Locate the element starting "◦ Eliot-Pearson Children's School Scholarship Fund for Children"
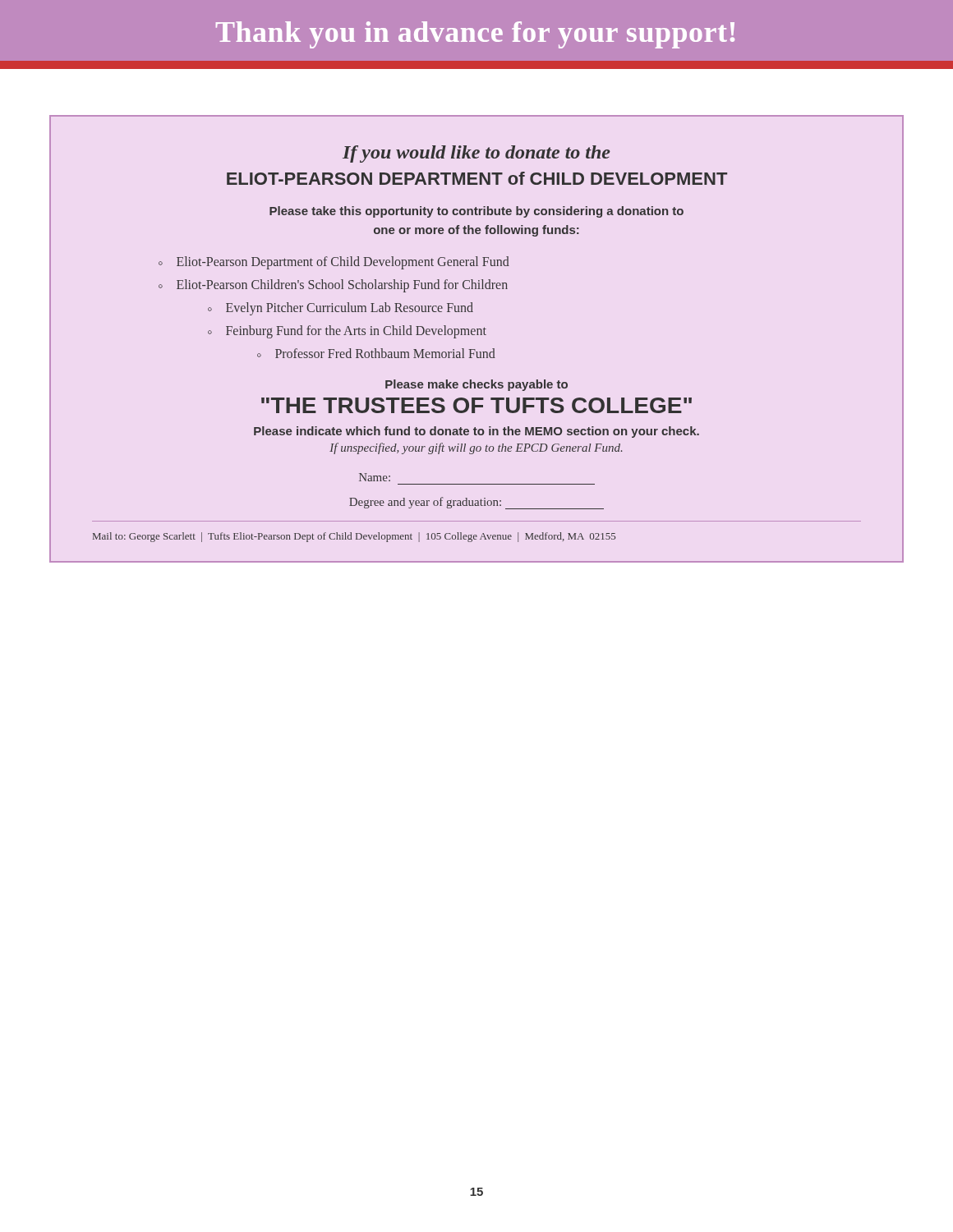 [x=333, y=286]
